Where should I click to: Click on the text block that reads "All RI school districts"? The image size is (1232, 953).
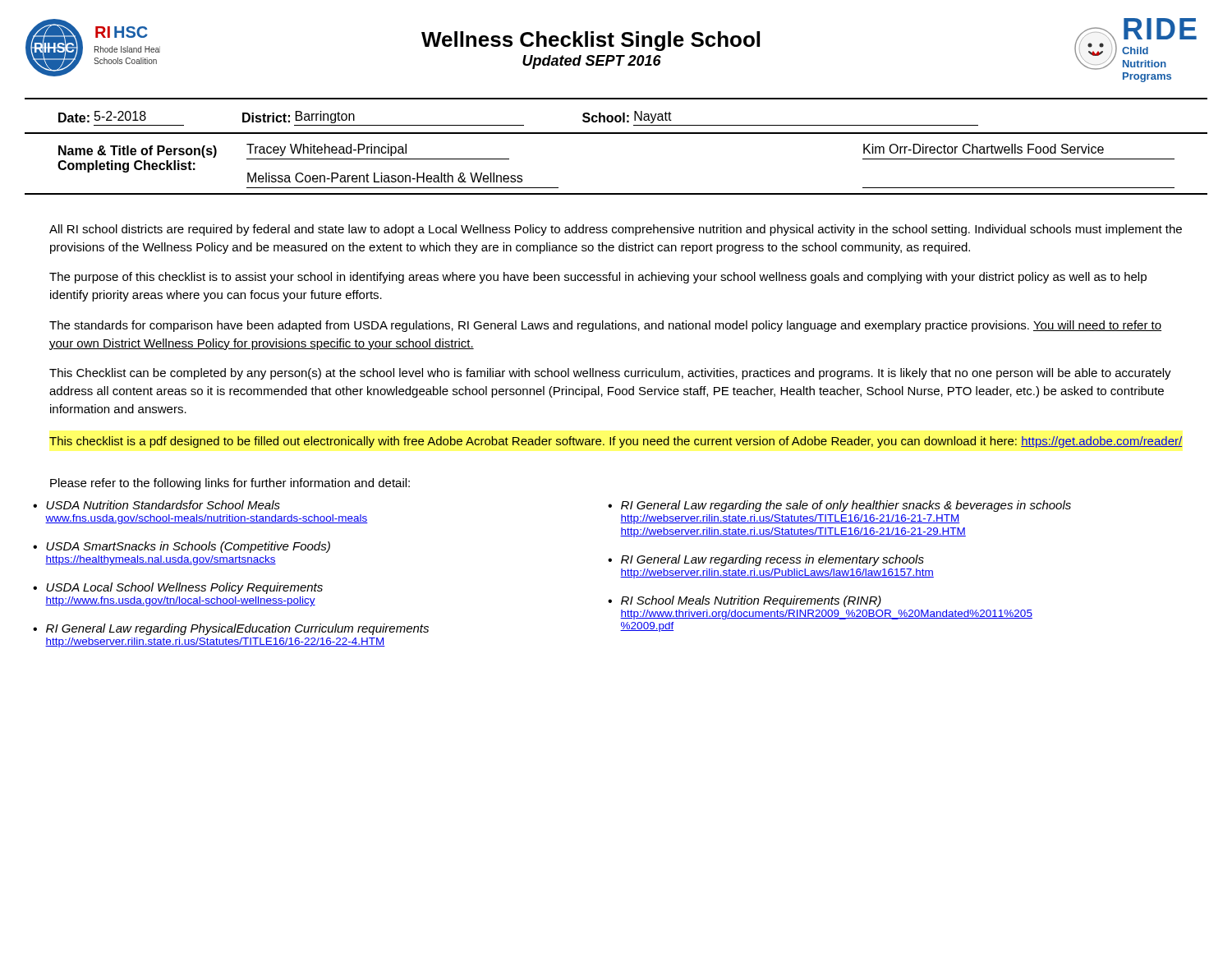coord(616,238)
